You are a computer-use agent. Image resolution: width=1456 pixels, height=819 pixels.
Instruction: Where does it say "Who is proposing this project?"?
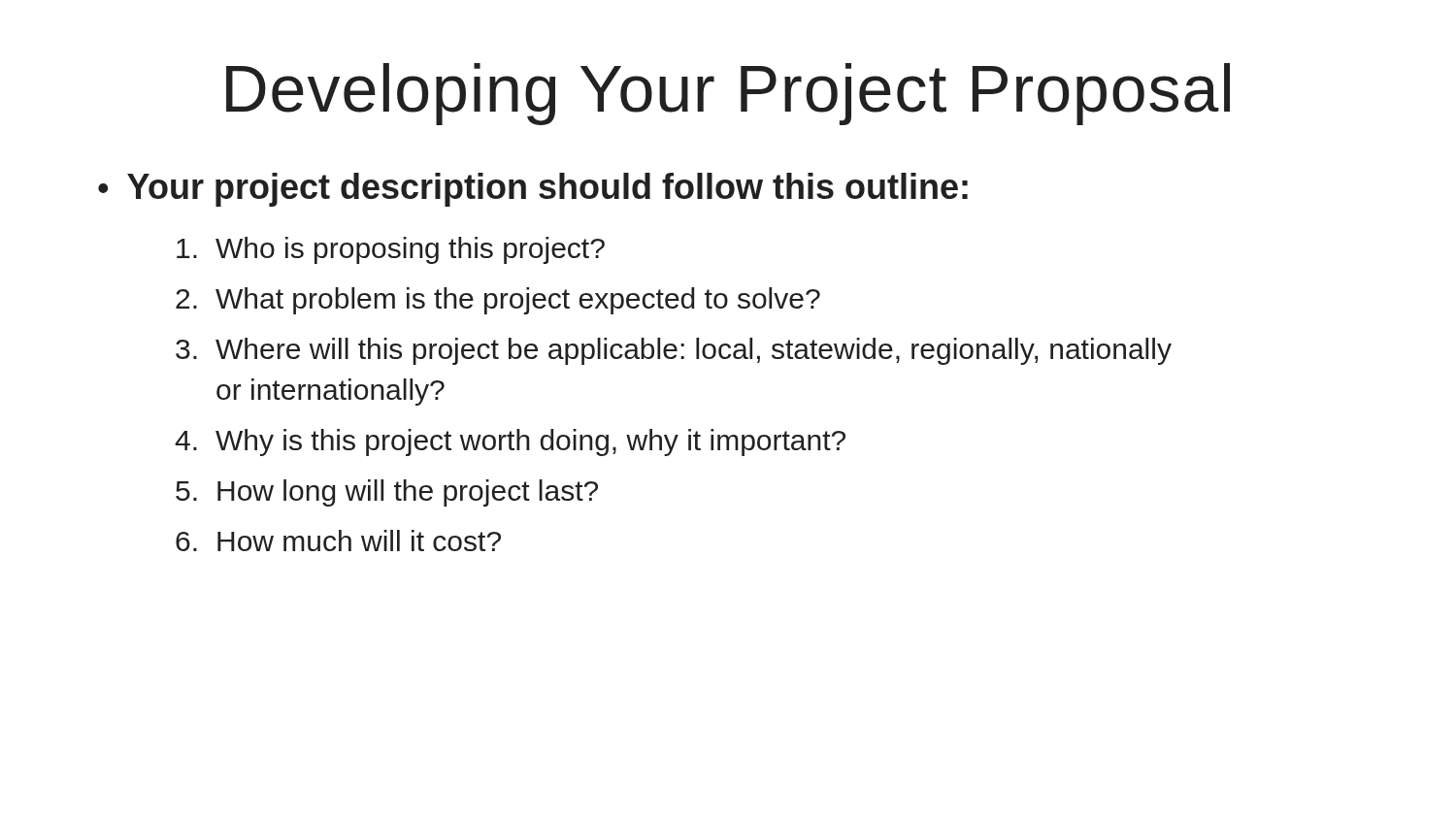tap(390, 248)
